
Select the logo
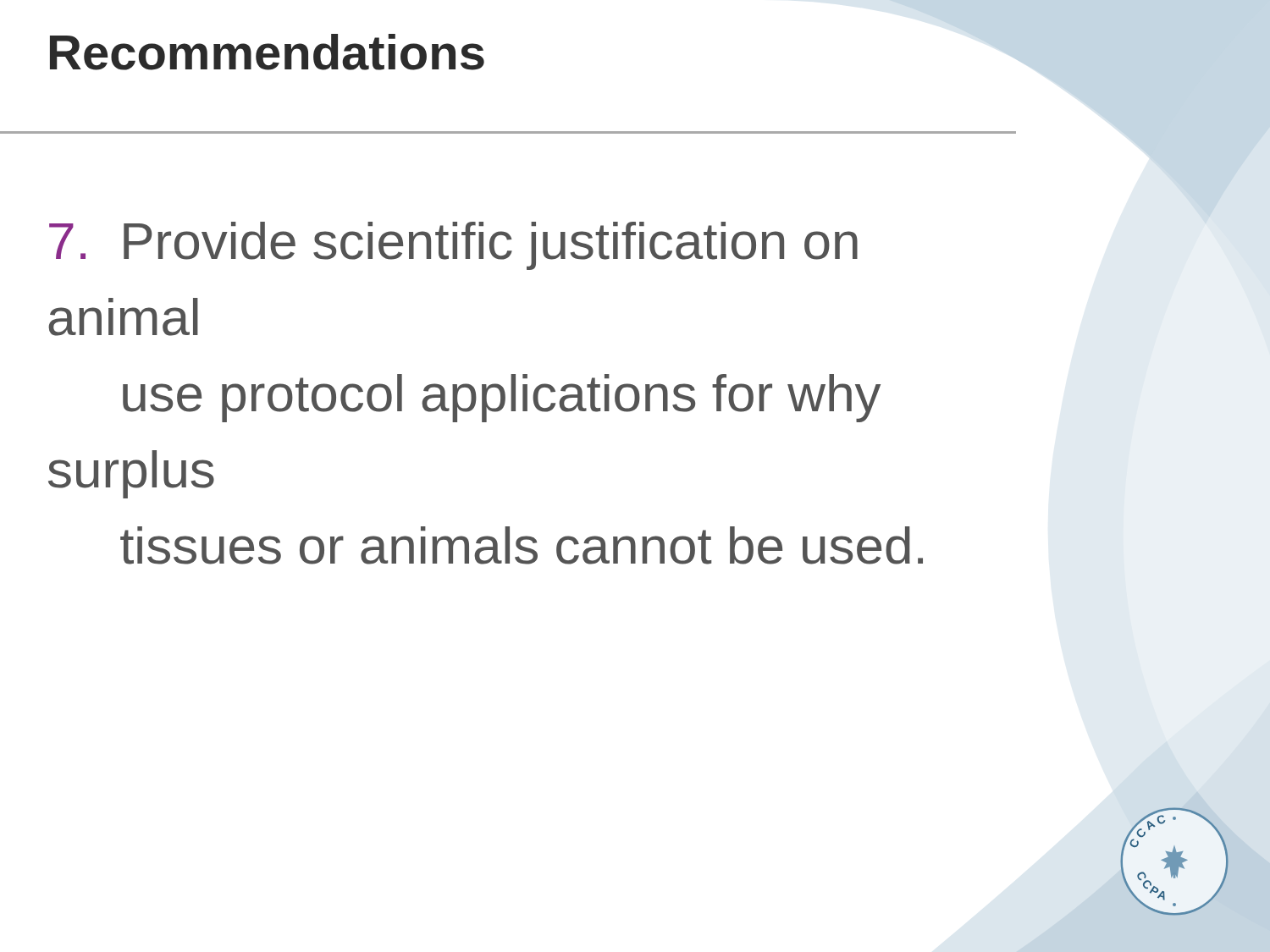tap(1174, 861)
